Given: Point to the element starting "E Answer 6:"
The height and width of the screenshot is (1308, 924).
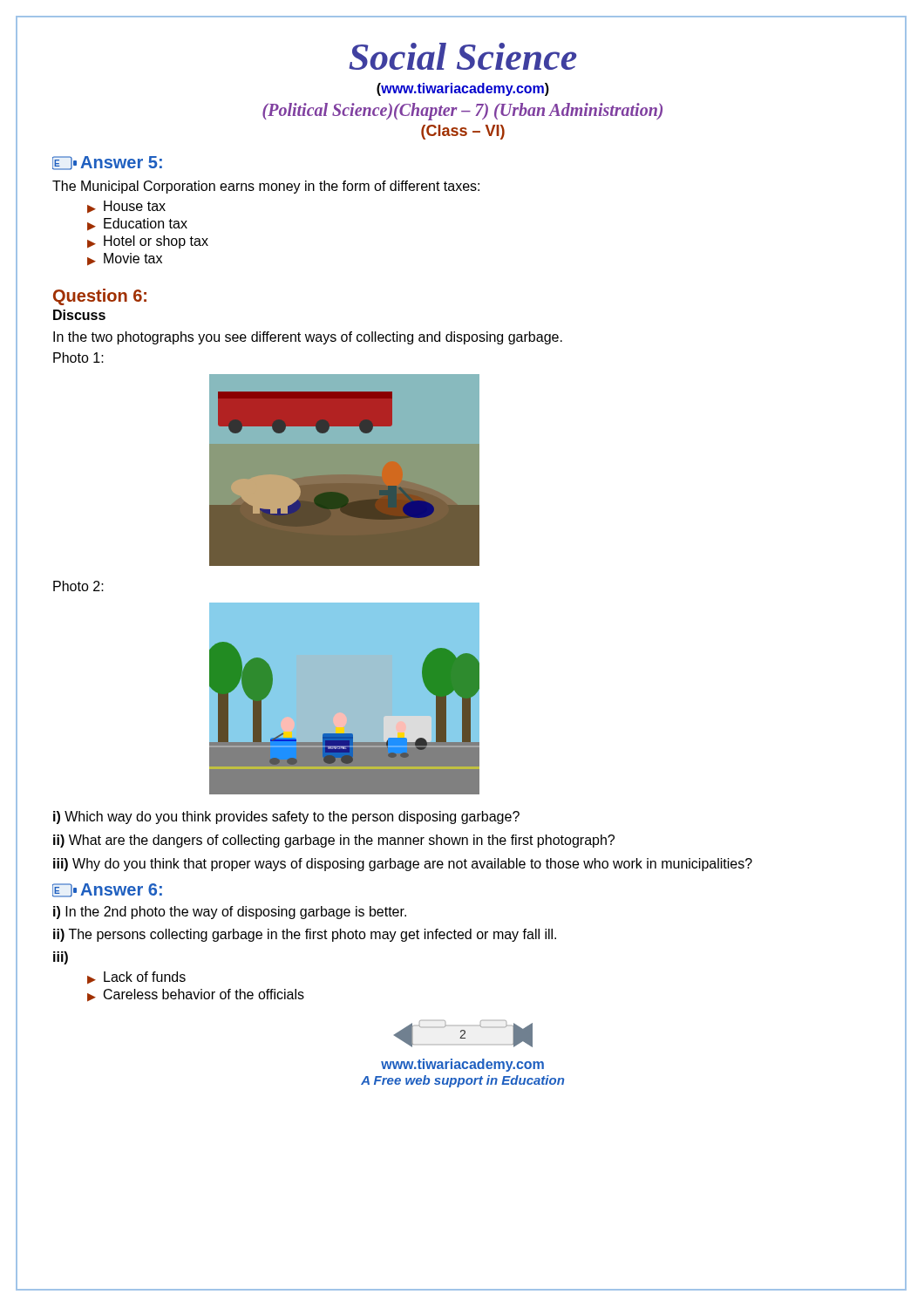Looking at the screenshot, I should point(108,890).
